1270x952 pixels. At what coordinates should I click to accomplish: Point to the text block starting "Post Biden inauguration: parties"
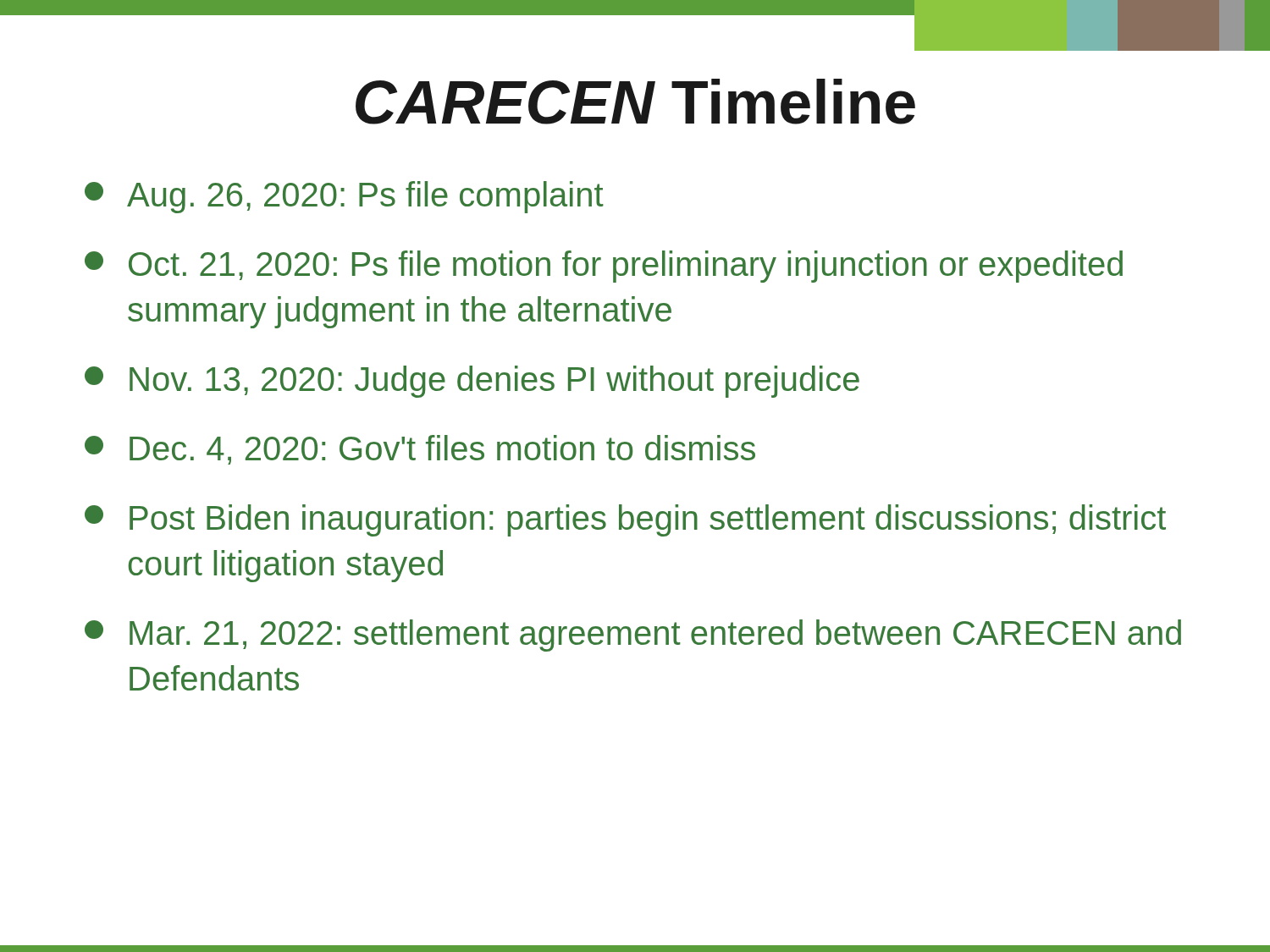pyautogui.click(x=644, y=541)
